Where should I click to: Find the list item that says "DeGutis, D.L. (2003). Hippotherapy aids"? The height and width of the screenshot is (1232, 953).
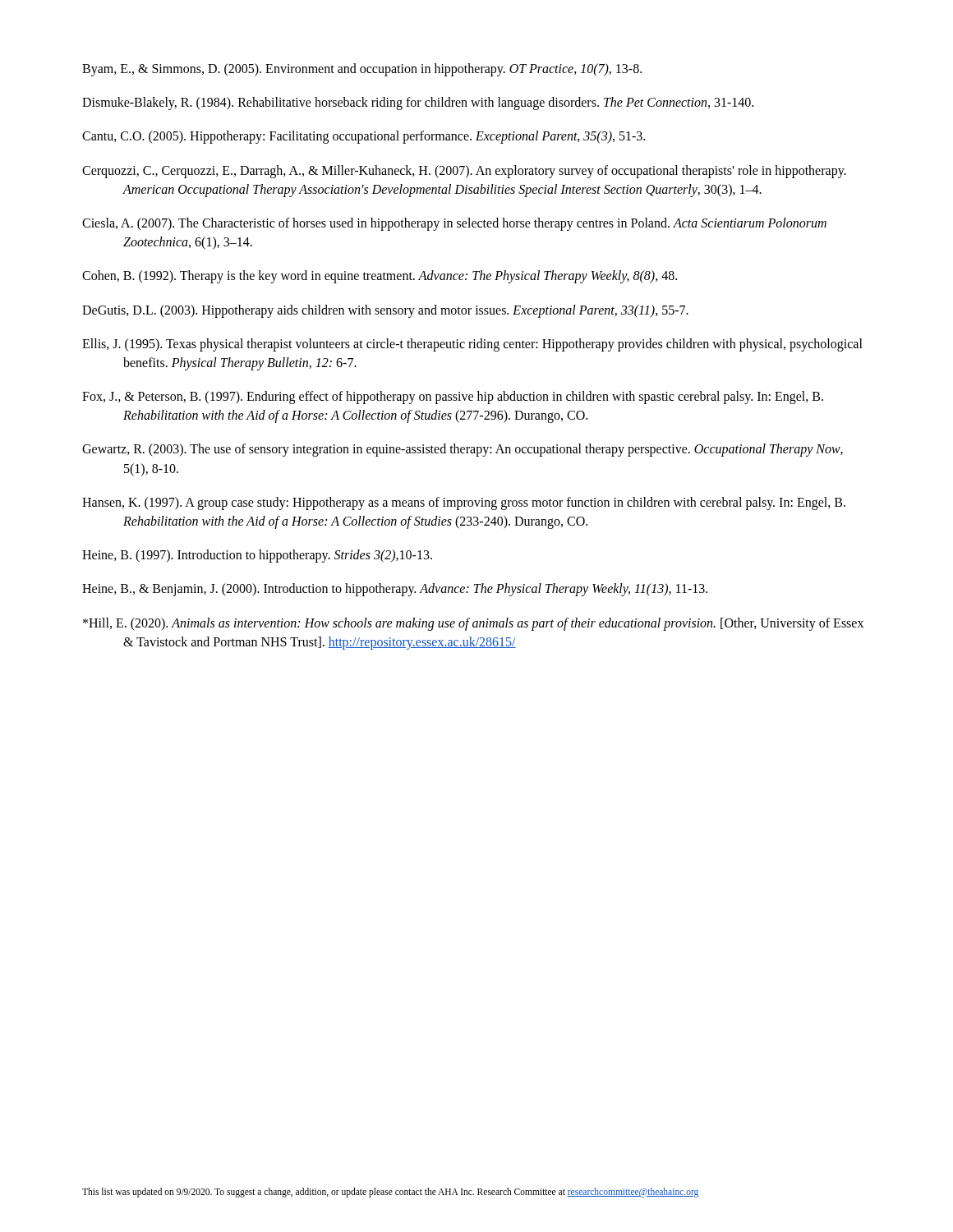[x=386, y=310]
